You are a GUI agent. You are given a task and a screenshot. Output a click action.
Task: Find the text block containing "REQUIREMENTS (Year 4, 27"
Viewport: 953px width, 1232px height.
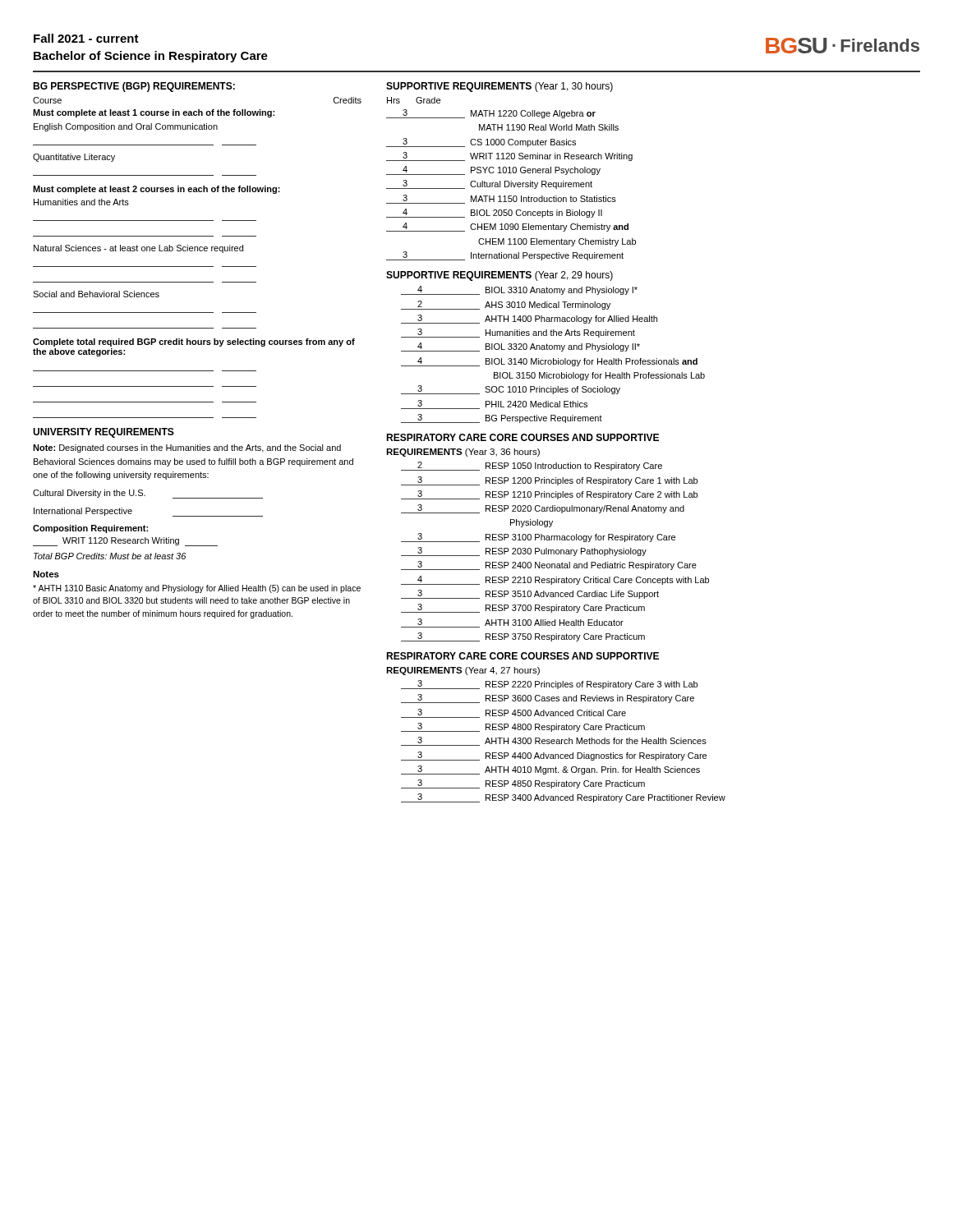point(463,670)
